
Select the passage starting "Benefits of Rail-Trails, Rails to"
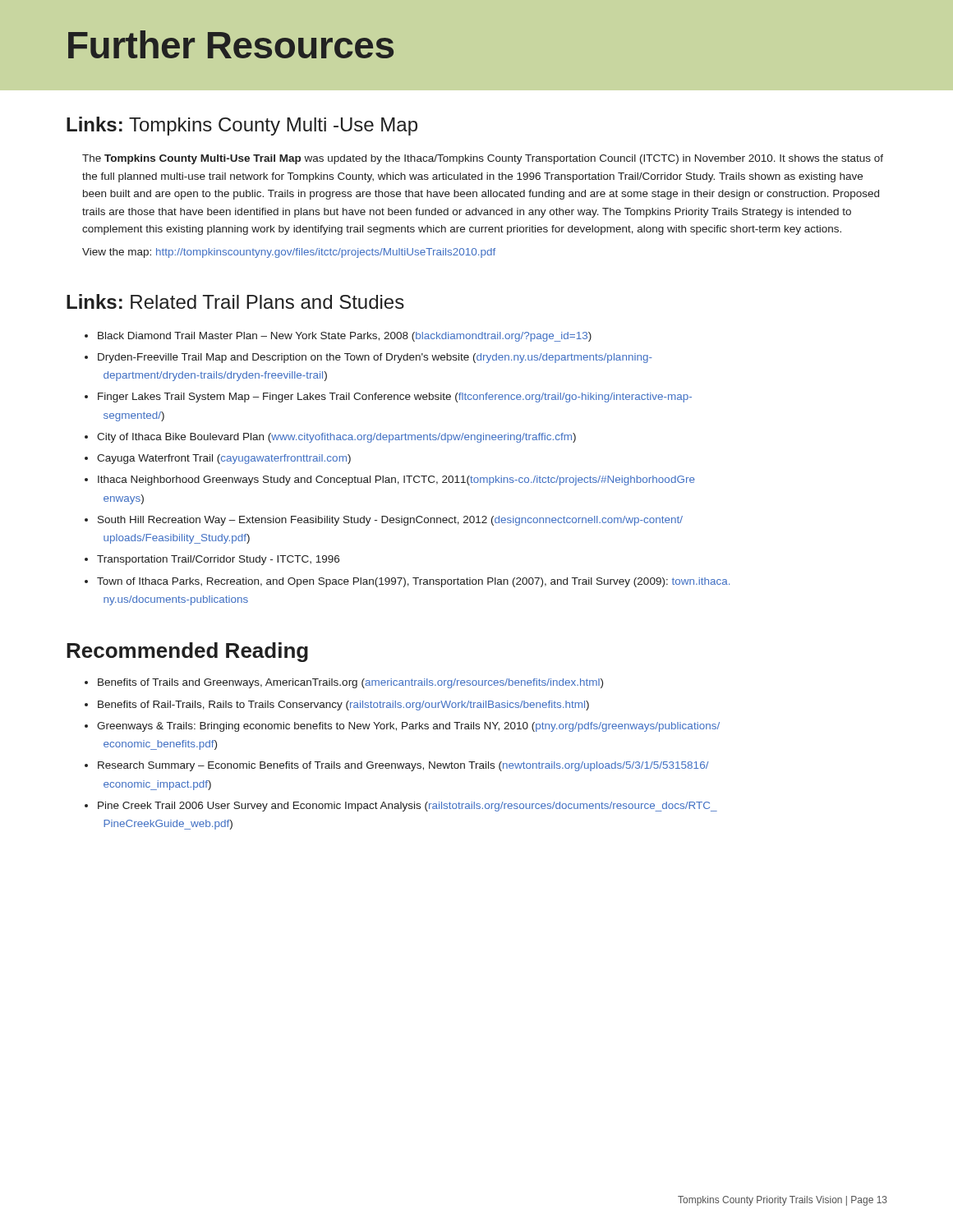coord(343,704)
